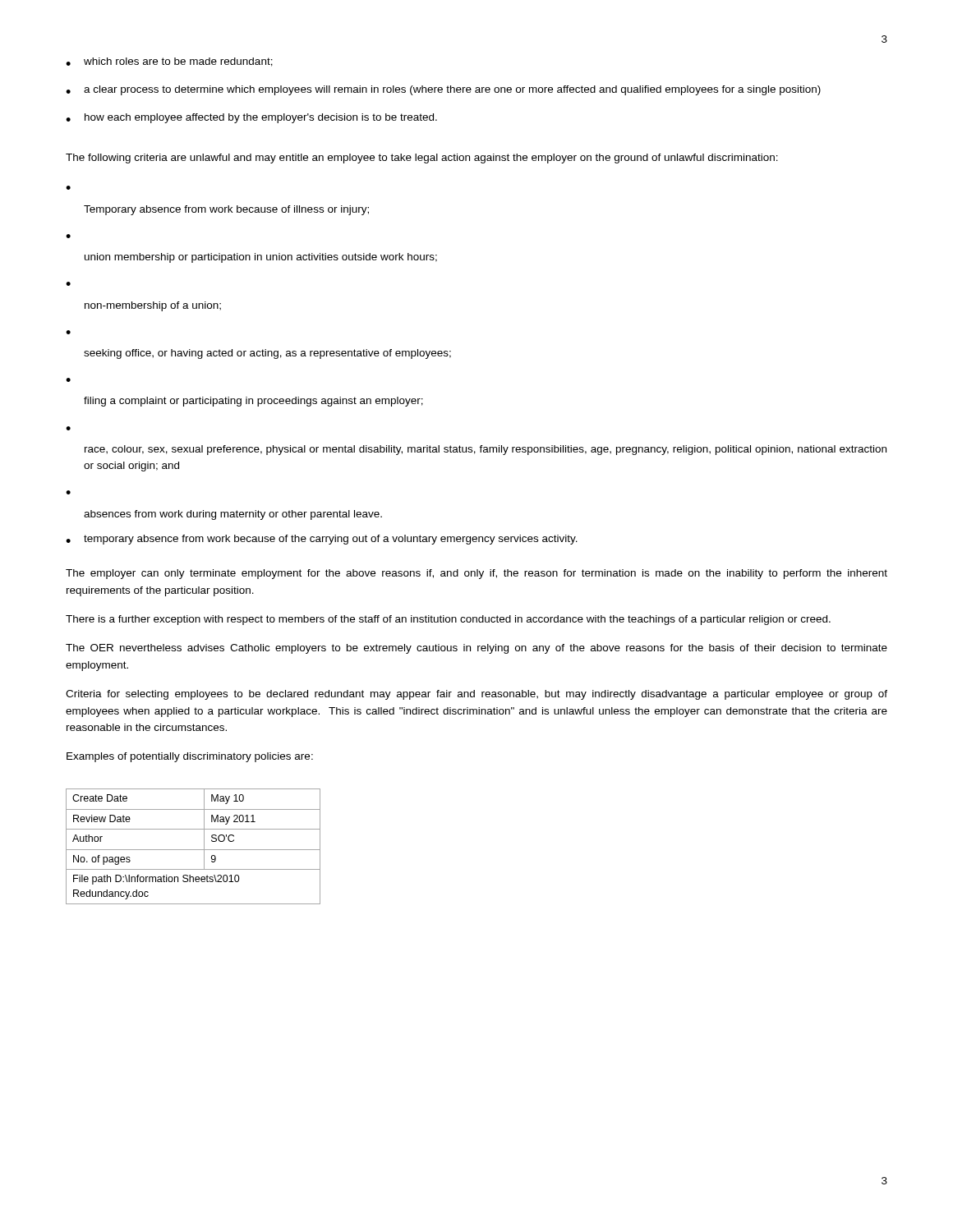Click the passage that begins "The employer can only terminate employment"

coord(476,581)
